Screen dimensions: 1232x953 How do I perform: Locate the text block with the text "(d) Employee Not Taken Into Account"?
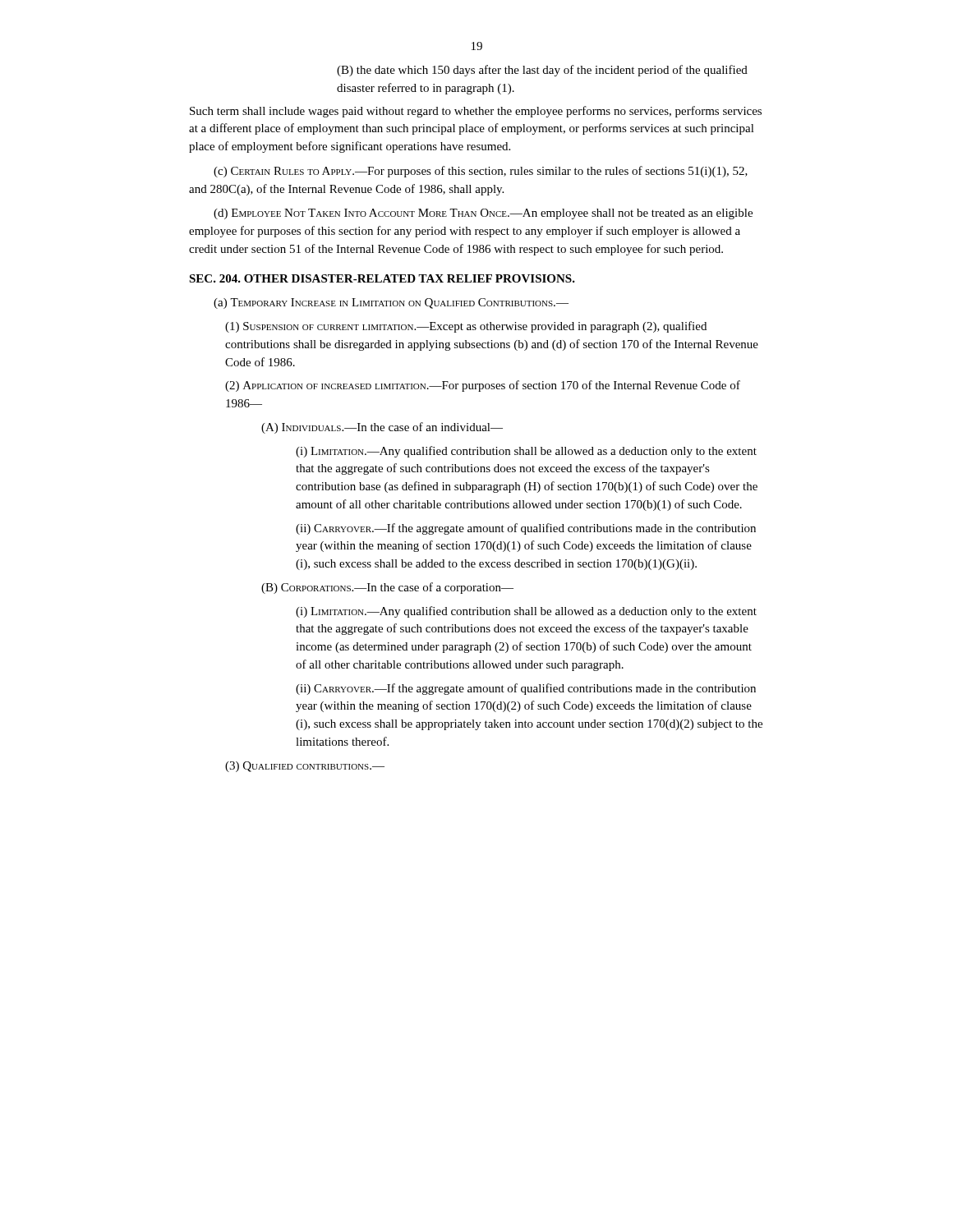[x=476, y=232]
